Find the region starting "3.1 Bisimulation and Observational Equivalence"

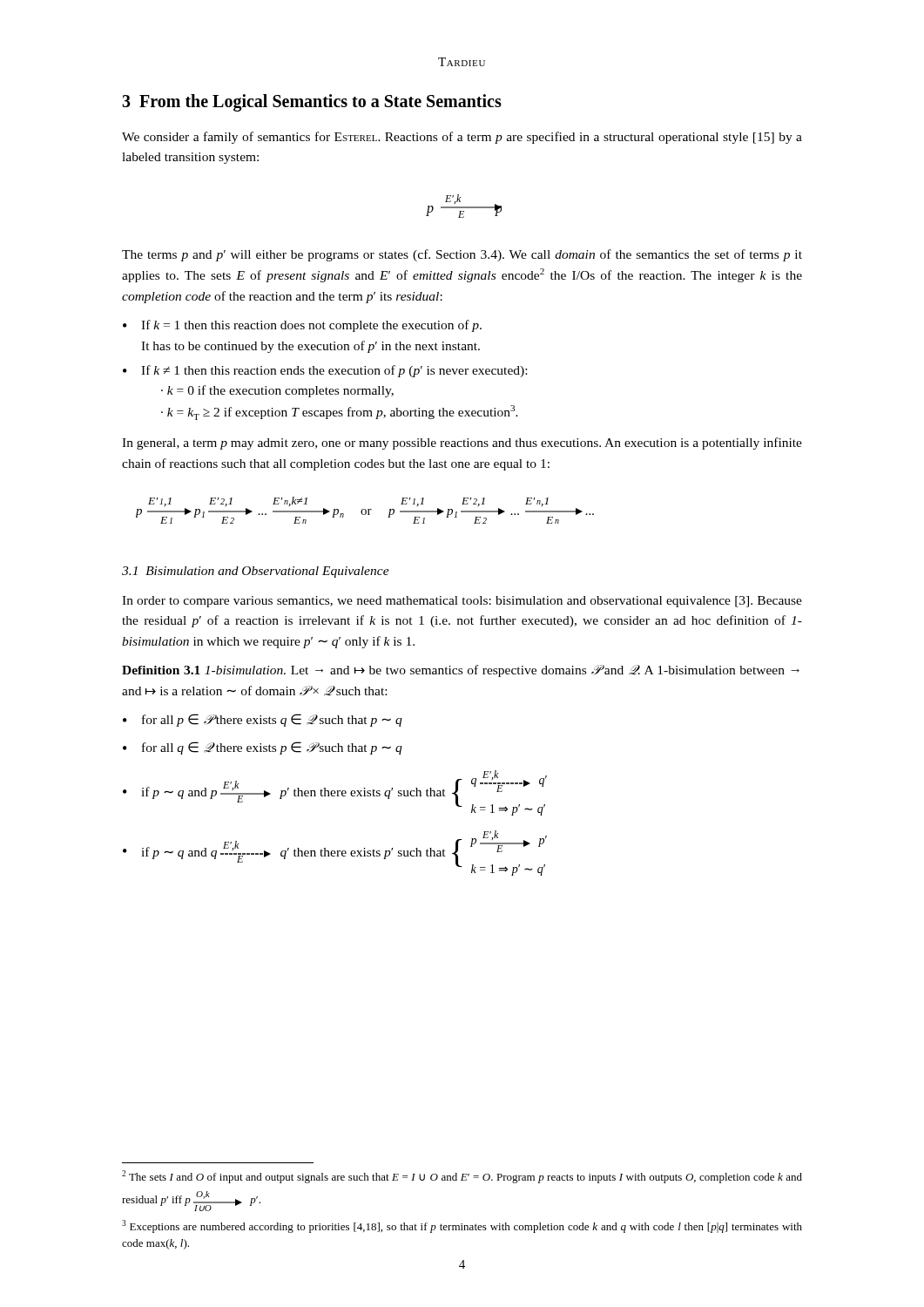(256, 572)
